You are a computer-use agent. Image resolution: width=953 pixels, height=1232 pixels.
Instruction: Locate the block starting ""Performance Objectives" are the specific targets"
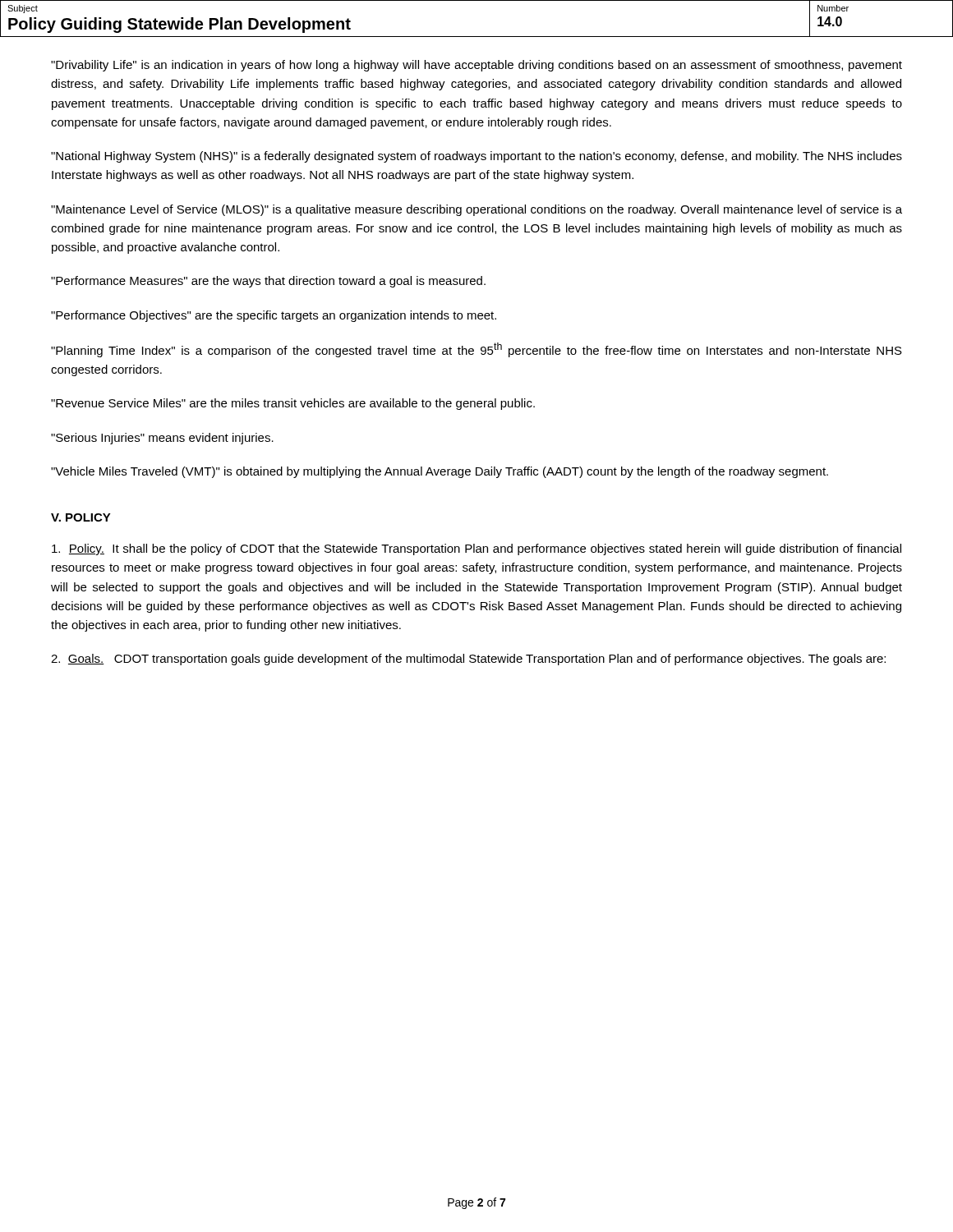coord(274,315)
